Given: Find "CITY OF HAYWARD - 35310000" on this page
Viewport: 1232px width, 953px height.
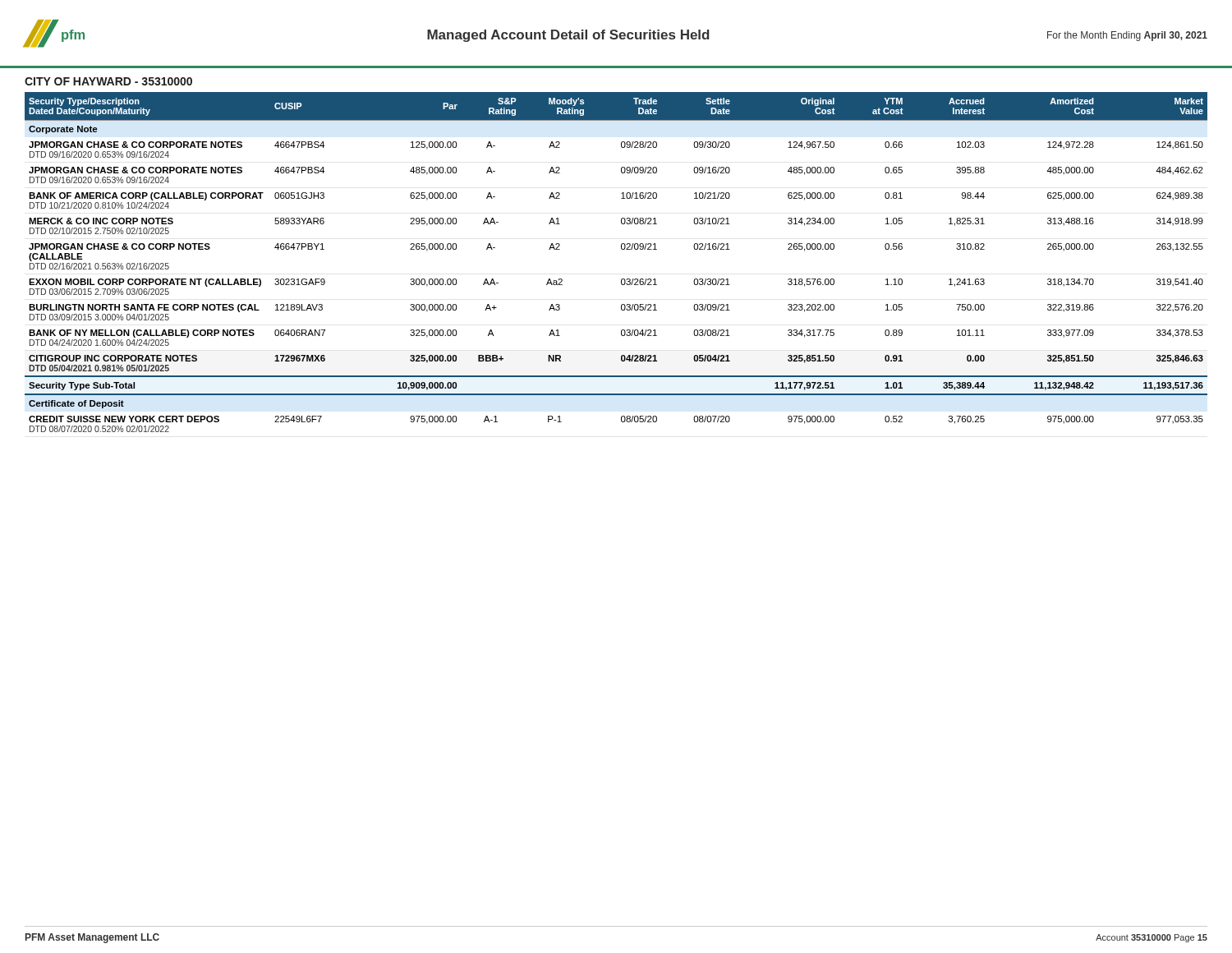Looking at the screenshot, I should [x=109, y=81].
